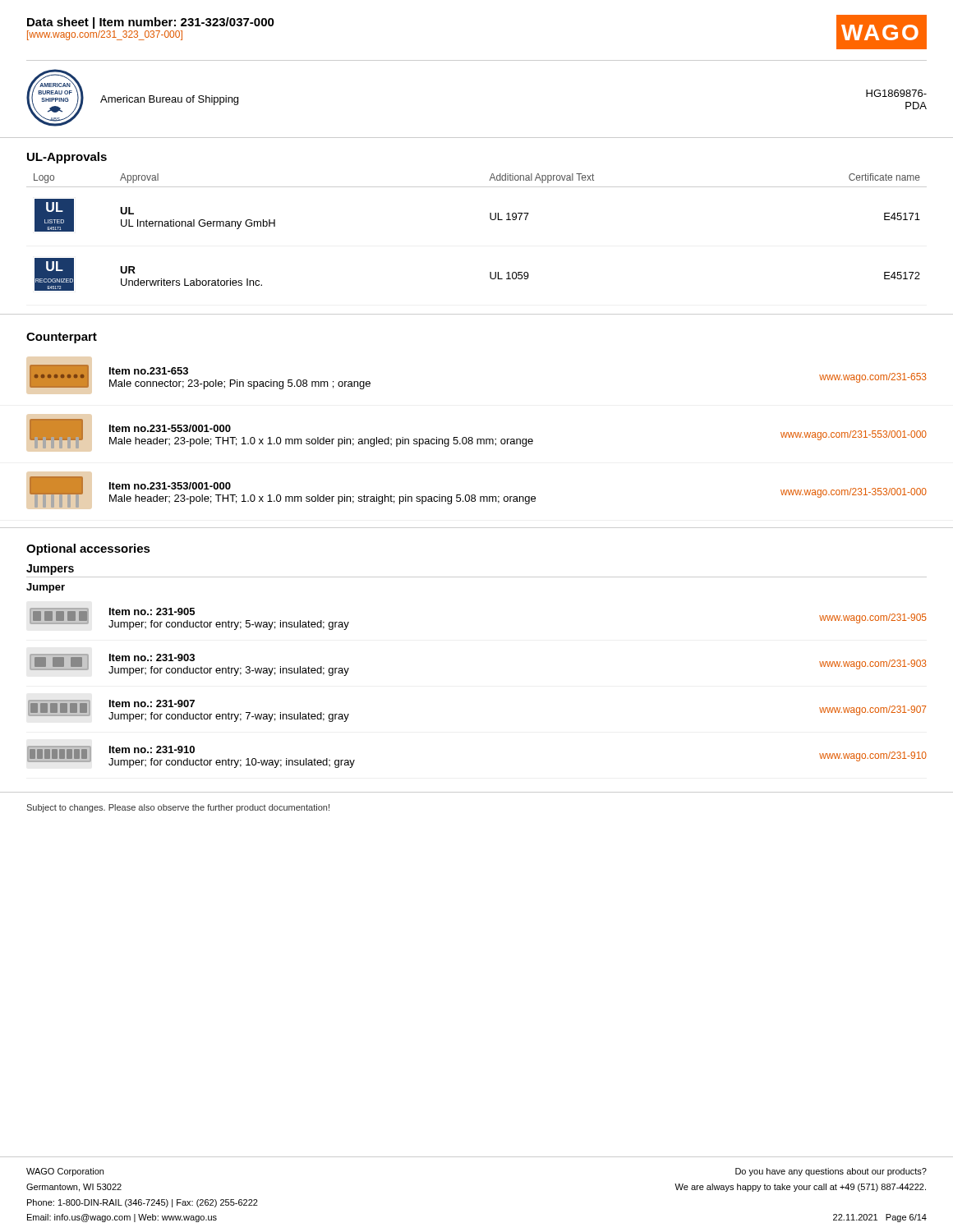Select the table that reads "Additional Approval Text"
953x1232 pixels.
click(476, 237)
